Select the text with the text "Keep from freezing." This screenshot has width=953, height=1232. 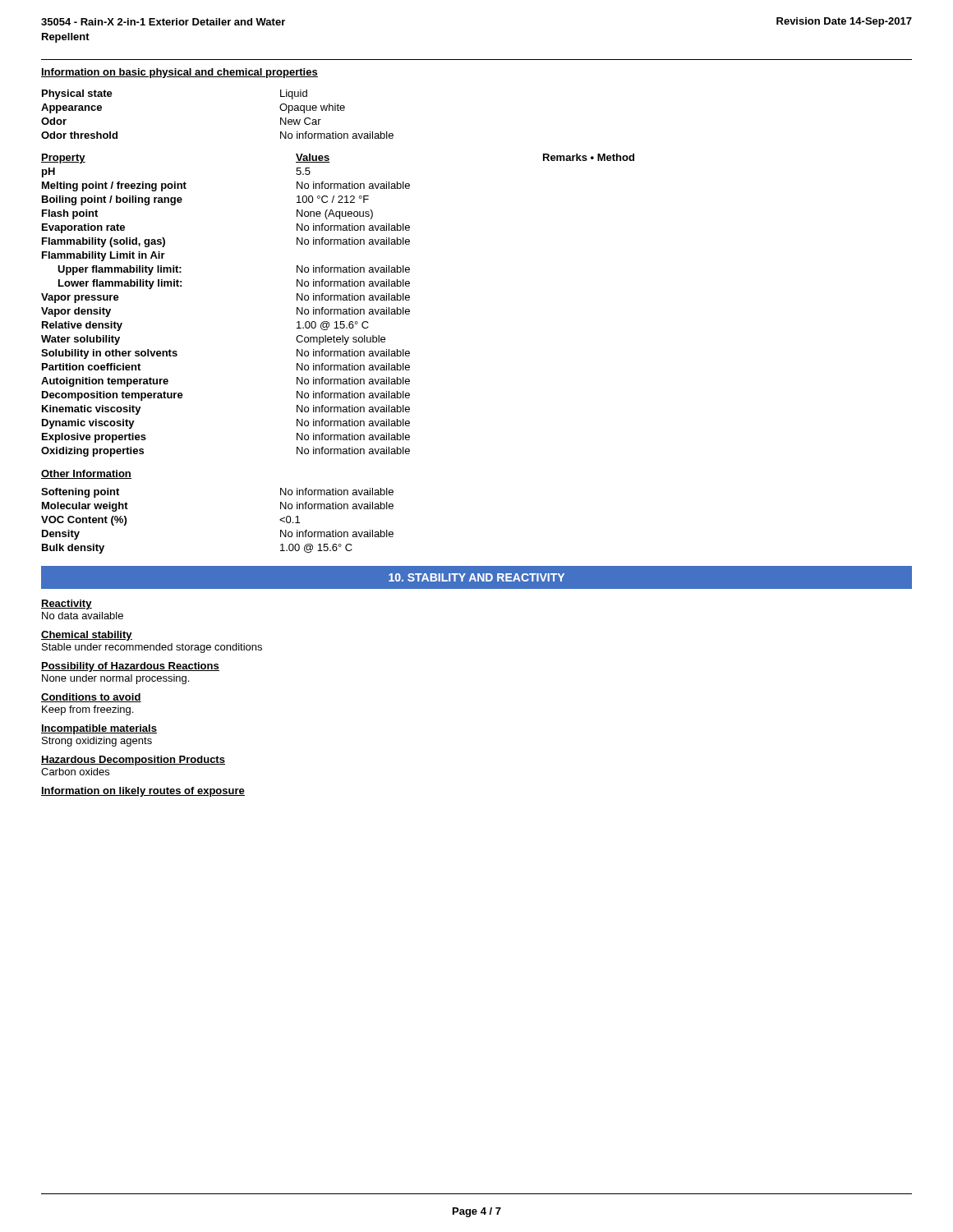click(x=88, y=709)
